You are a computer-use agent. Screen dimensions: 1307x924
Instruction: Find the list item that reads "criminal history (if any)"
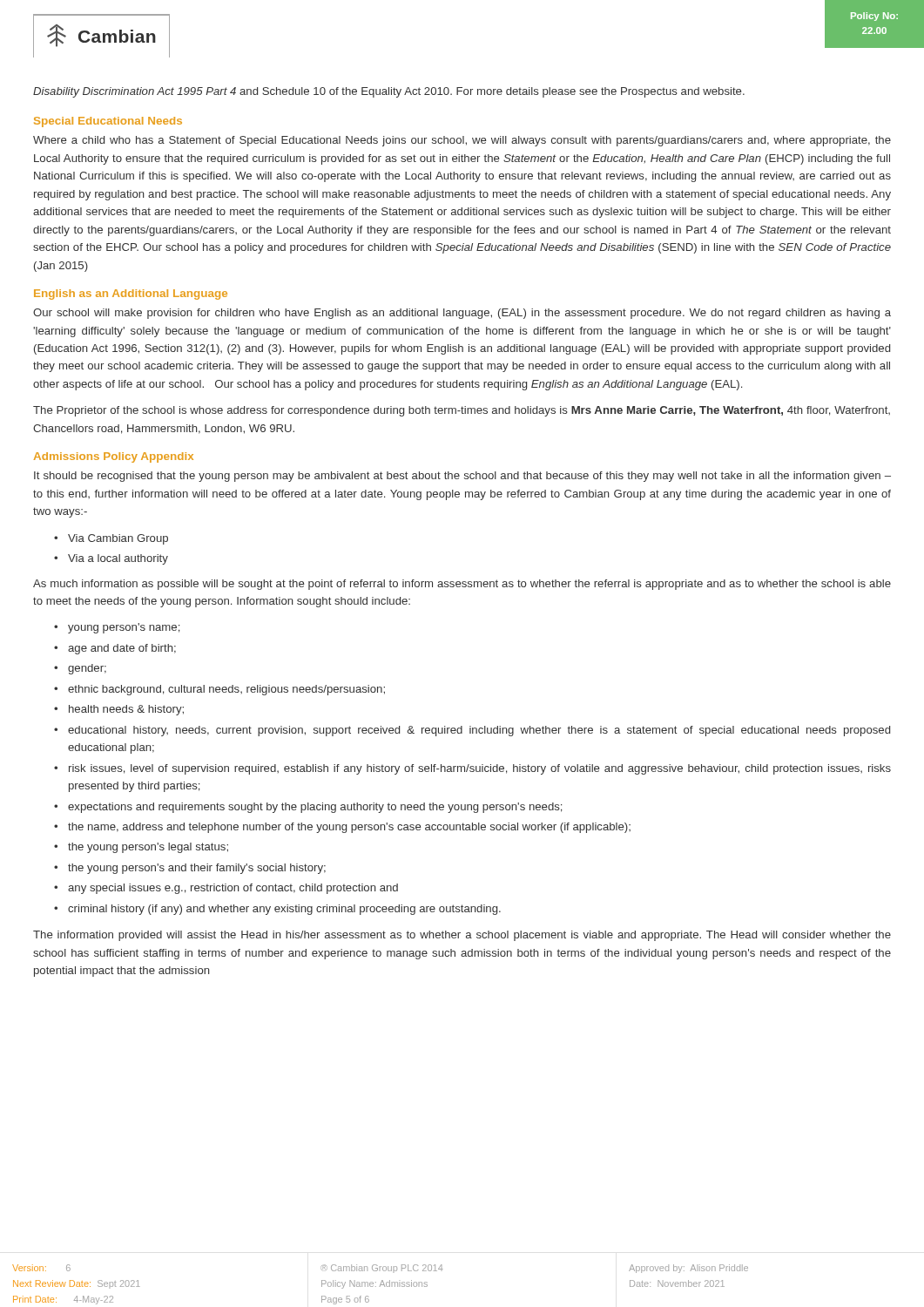click(x=285, y=908)
